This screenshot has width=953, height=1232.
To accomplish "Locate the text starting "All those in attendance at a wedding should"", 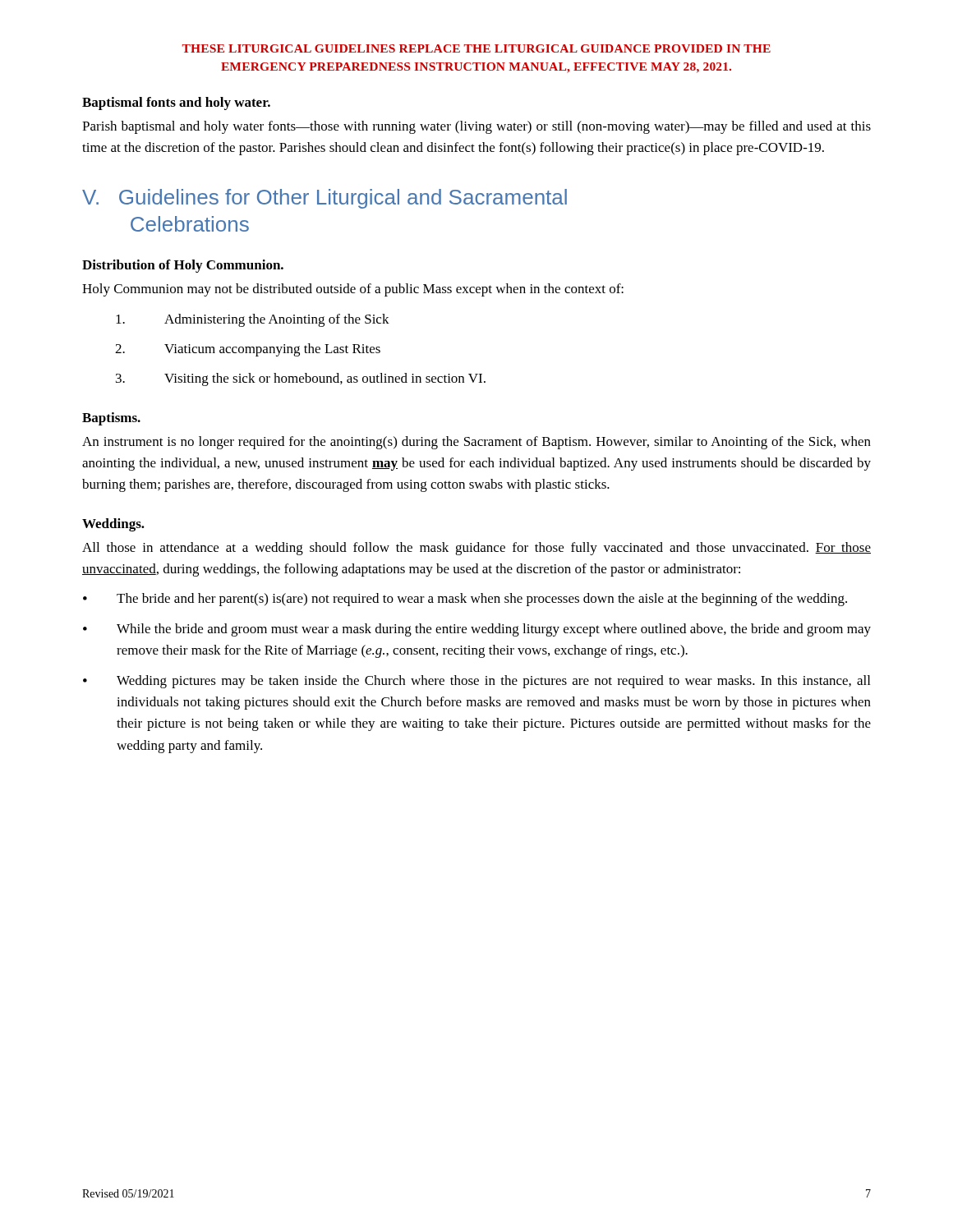I will [476, 558].
